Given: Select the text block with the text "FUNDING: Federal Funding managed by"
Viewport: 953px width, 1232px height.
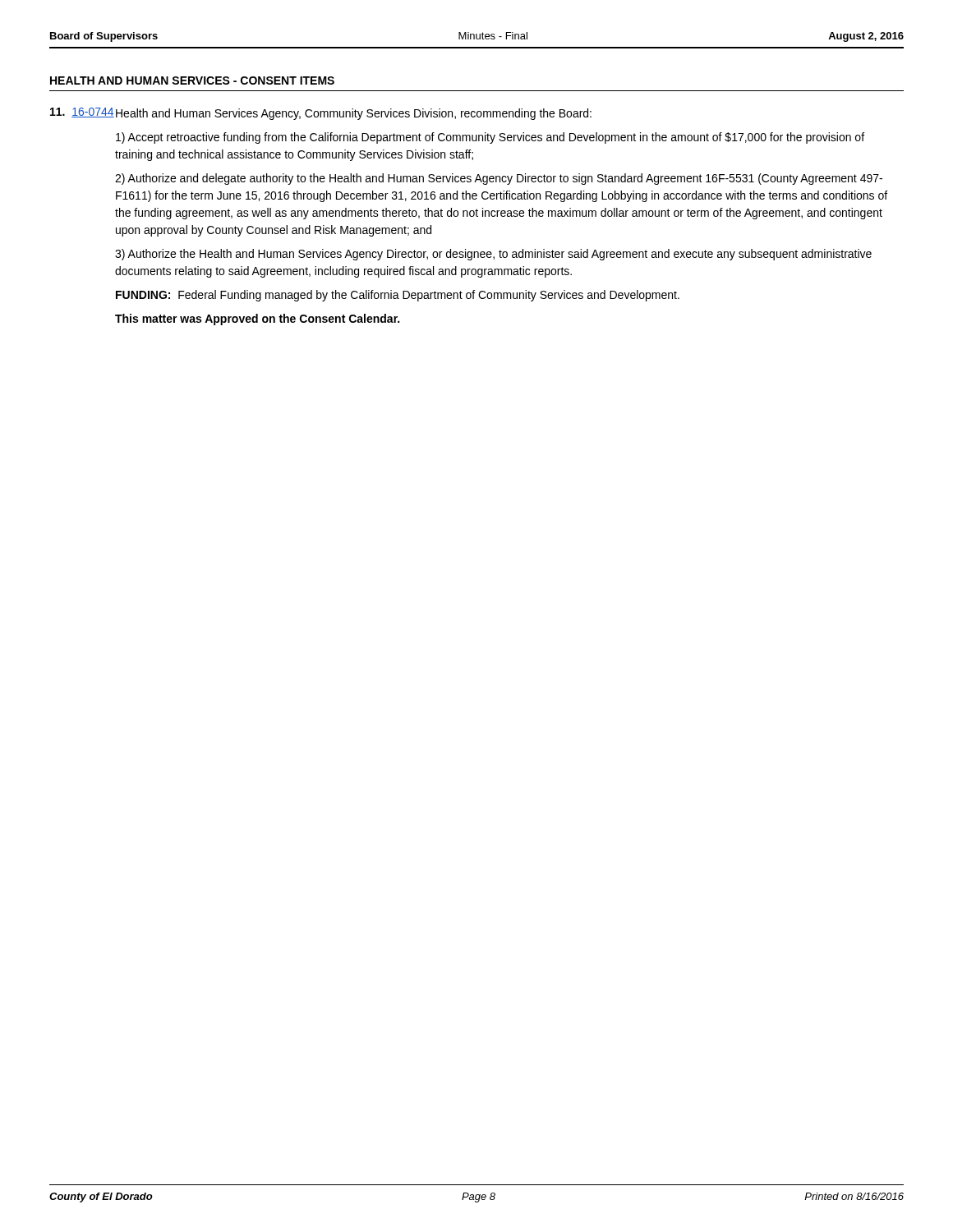Looking at the screenshot, I should pyautogui.click(x=398, y=295).
